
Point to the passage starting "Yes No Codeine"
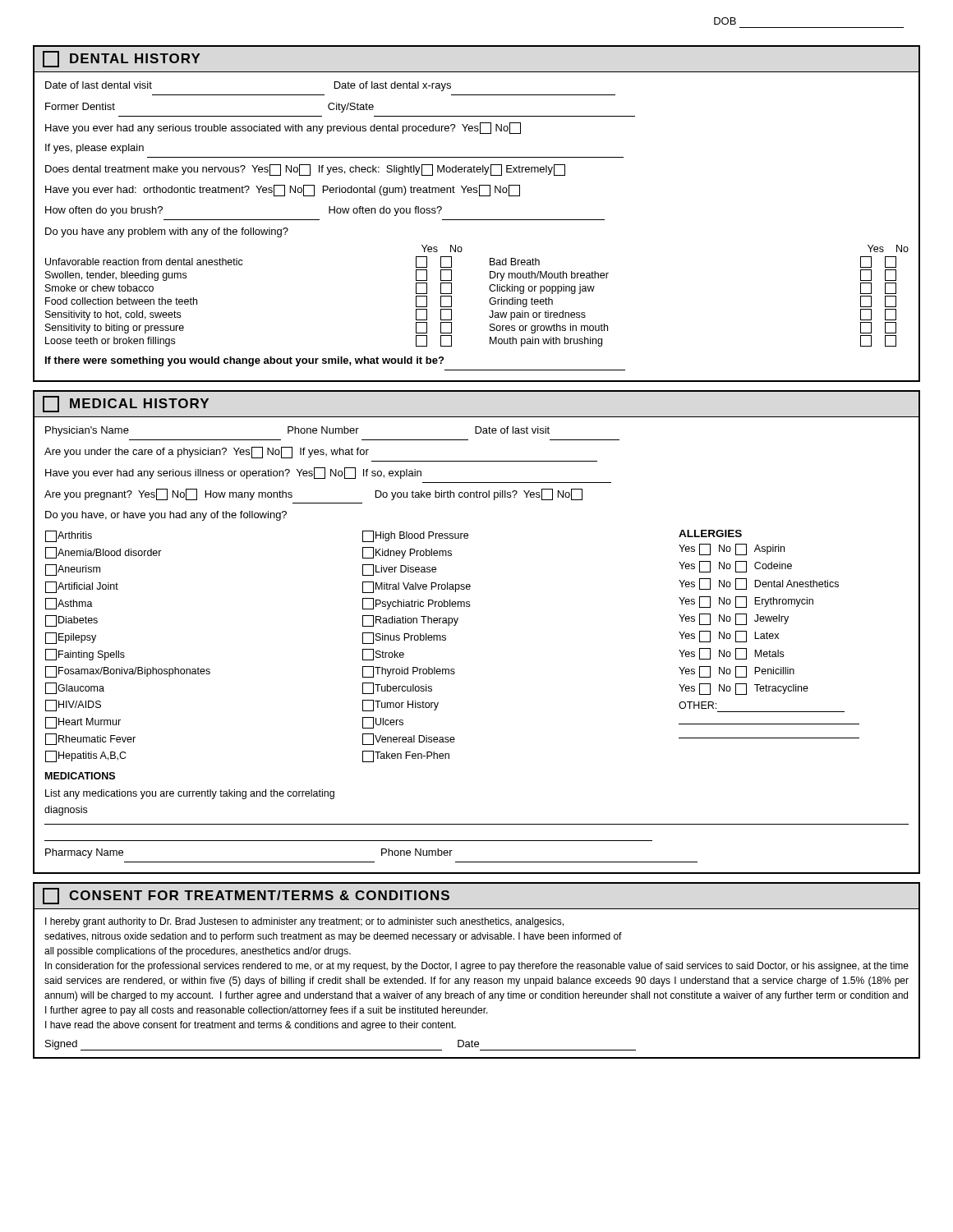[x=735, y=567]
